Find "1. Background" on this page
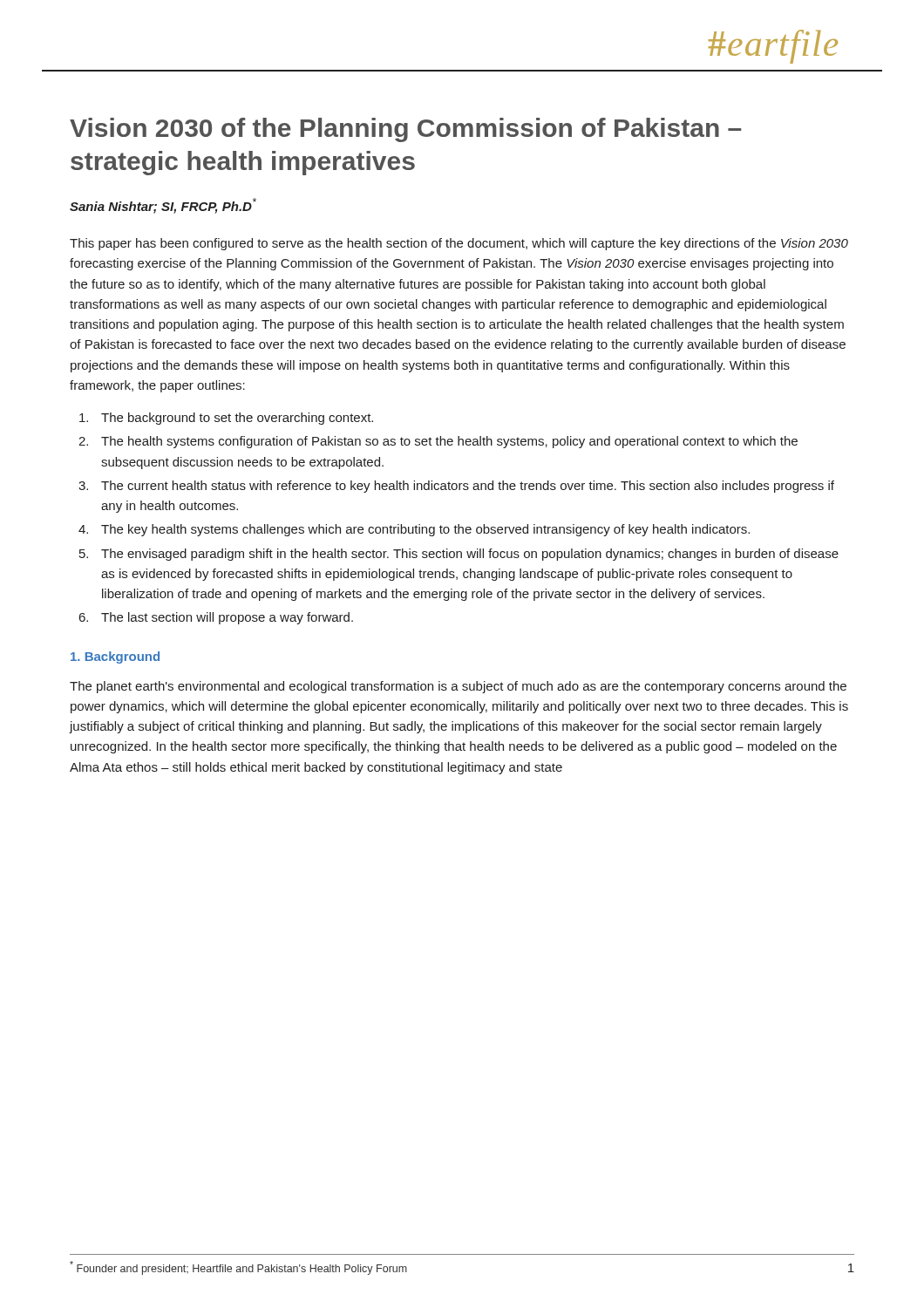The image size is (924, 1308). click(x=115, y=656)
